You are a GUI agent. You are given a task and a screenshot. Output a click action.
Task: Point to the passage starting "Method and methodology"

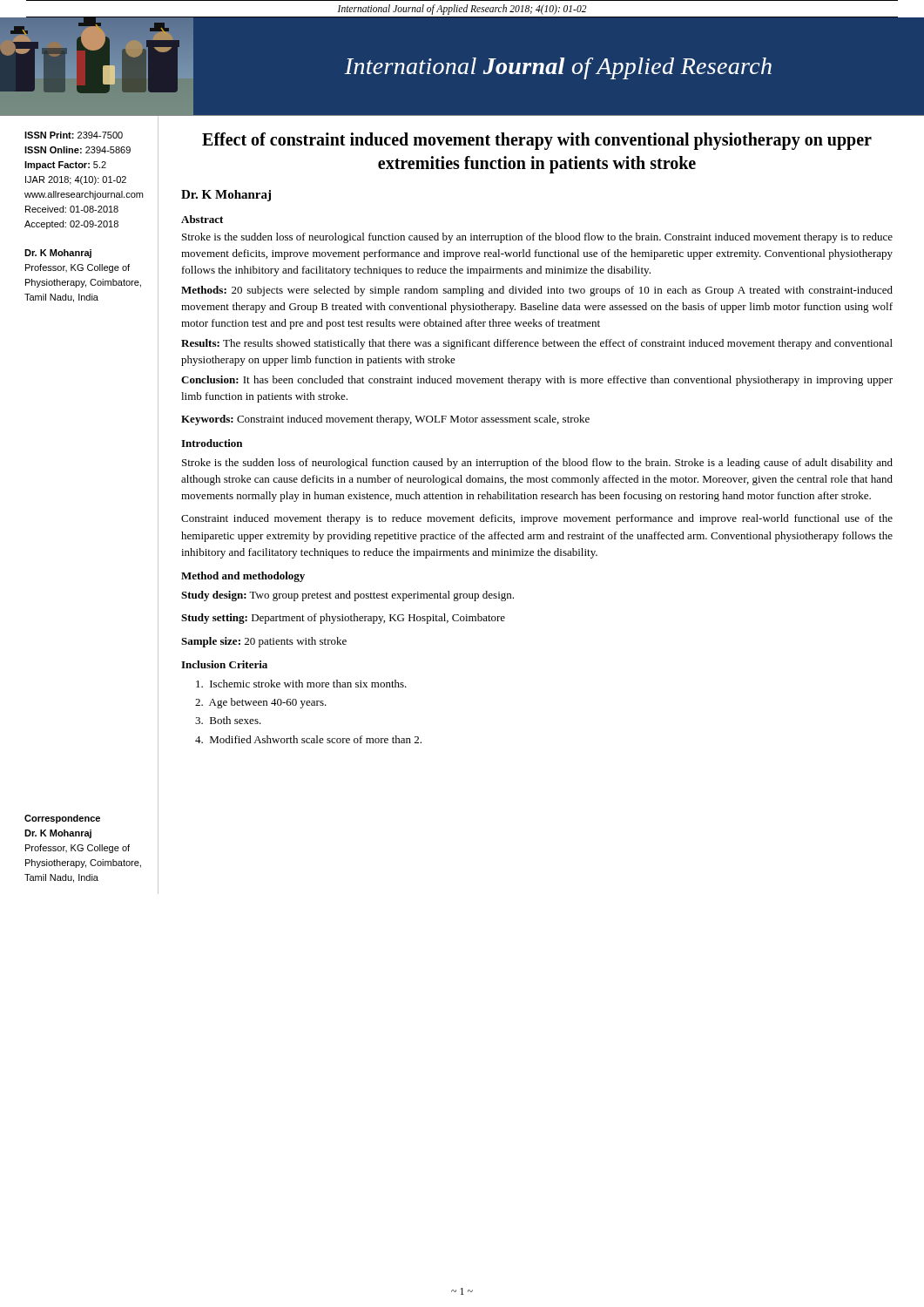[243, 576]
